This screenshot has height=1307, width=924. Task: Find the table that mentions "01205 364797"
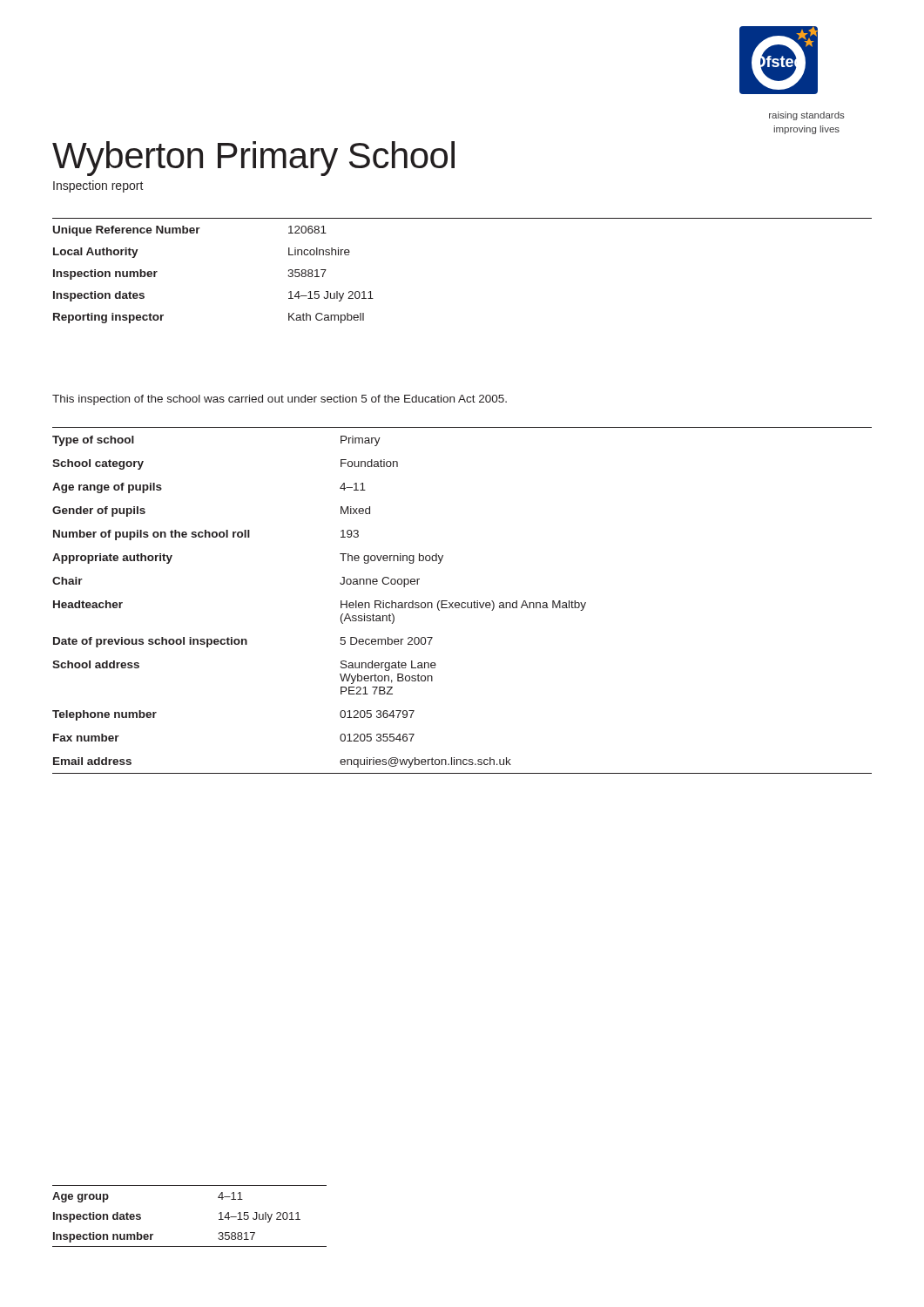point(462,600)
